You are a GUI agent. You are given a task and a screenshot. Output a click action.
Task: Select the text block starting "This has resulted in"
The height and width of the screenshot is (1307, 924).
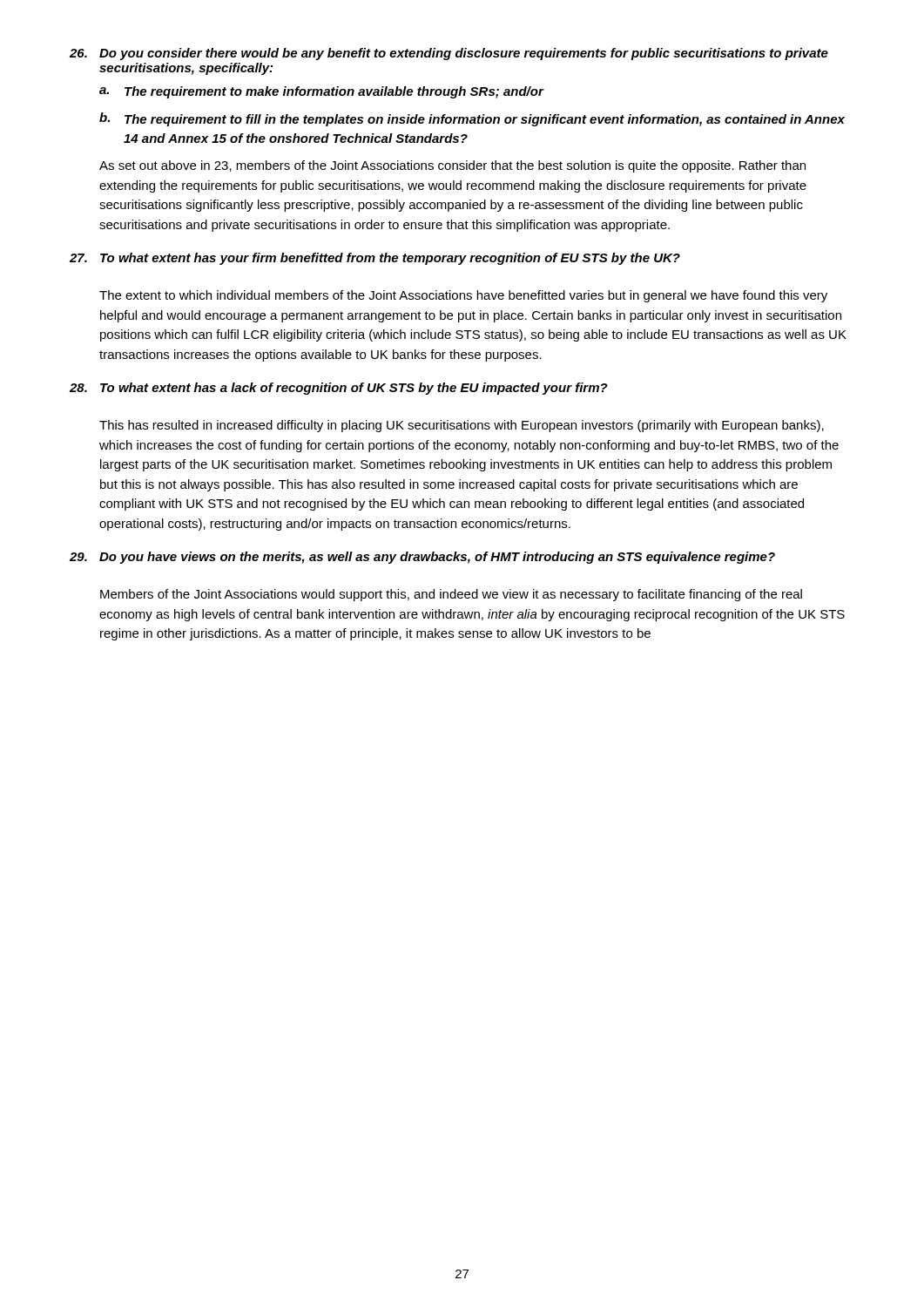469,474
